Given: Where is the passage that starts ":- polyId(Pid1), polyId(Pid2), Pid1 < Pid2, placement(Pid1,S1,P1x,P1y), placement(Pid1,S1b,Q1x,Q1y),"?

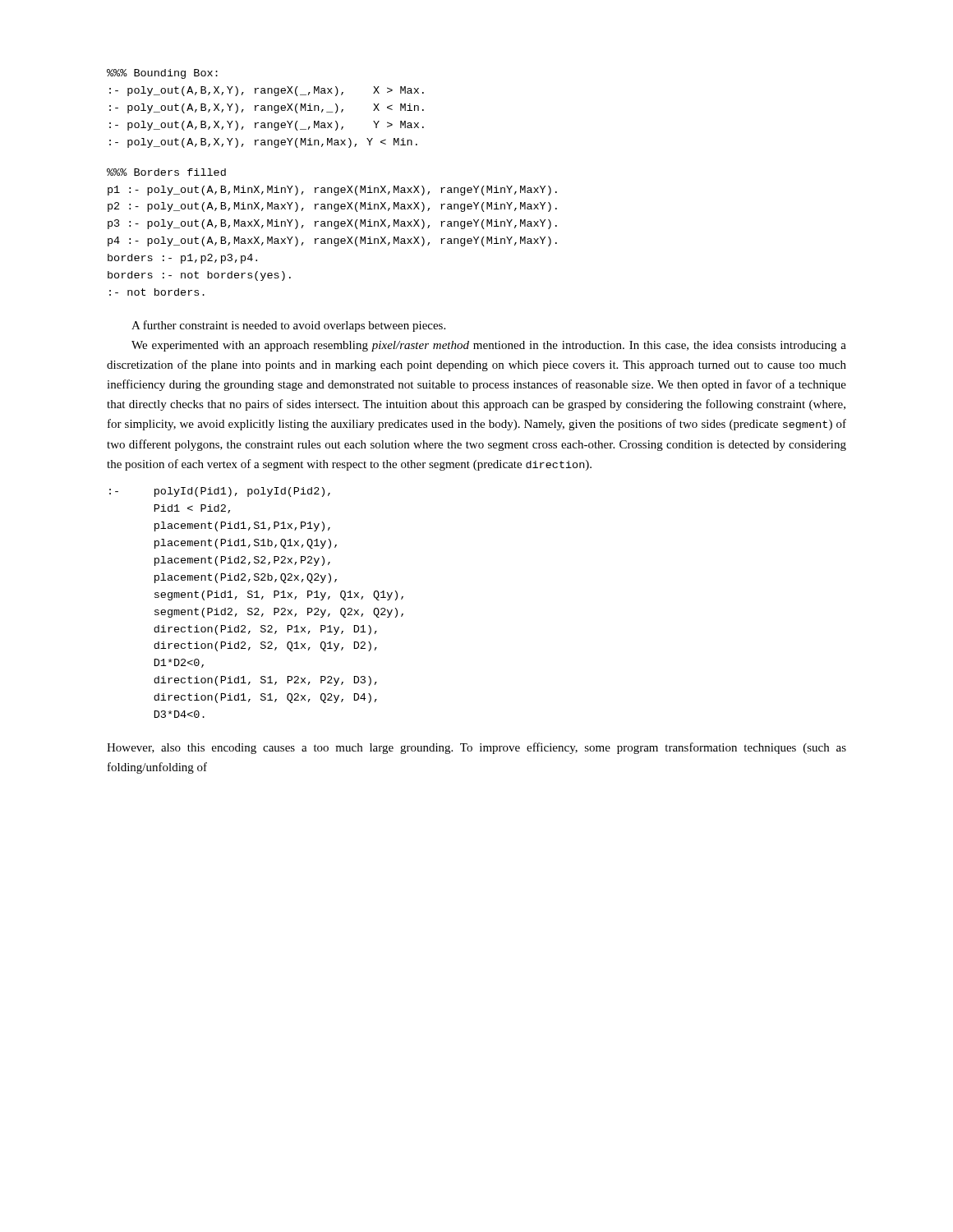Looking at the screenshot, I should tap(220, 492).
